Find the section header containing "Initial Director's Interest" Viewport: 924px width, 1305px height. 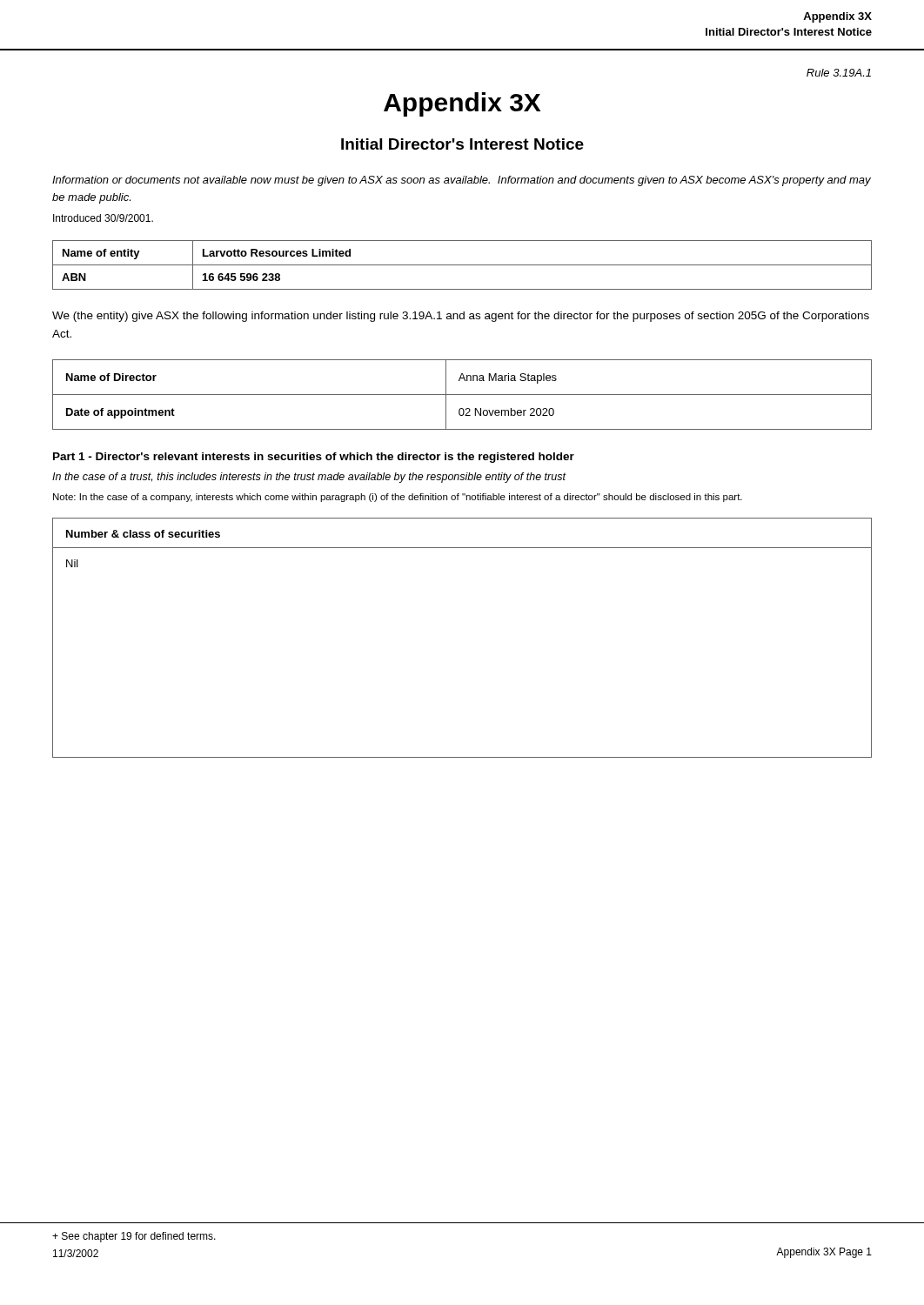[x=462, y=144]
